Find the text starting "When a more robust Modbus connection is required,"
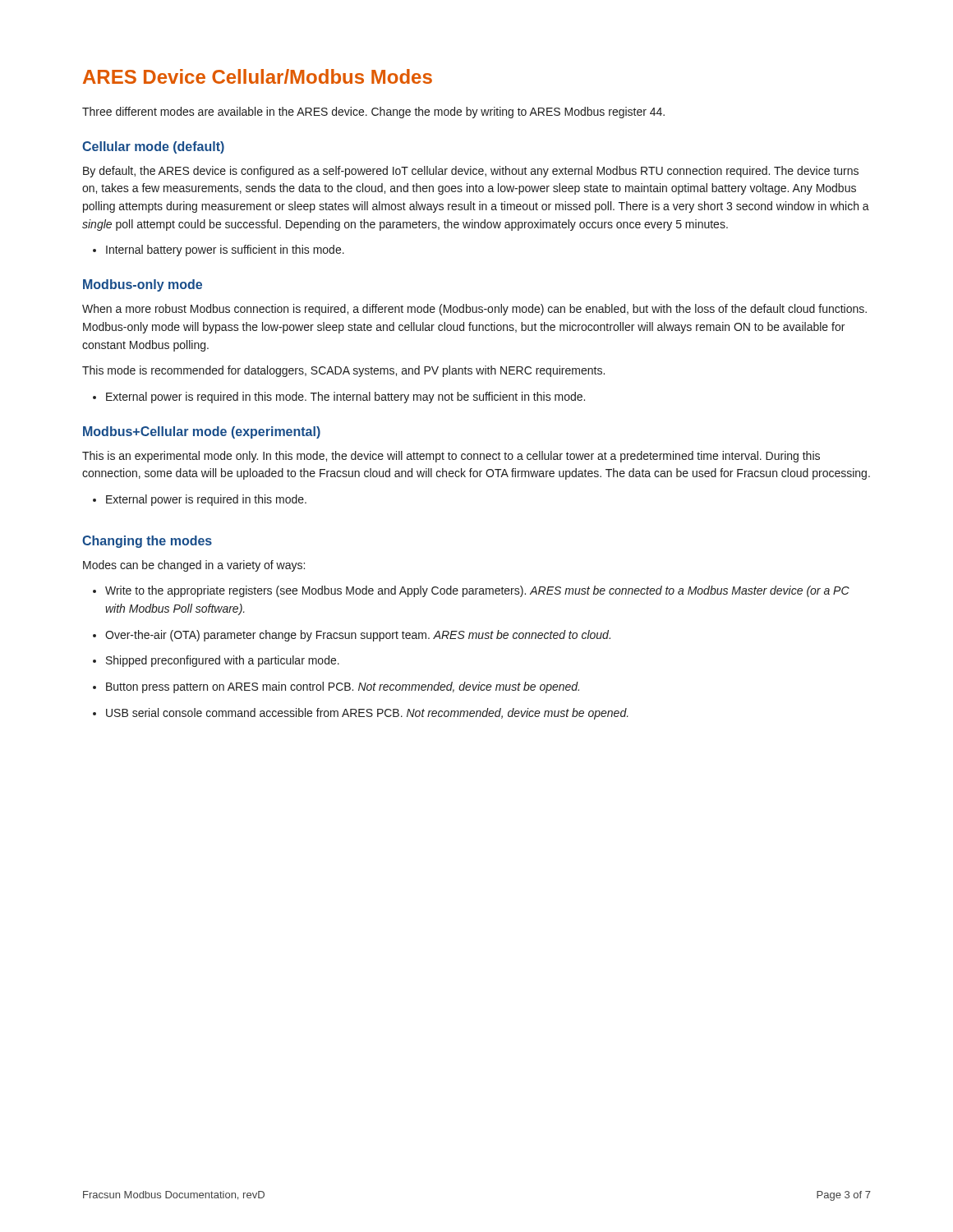953x1232 pixels. pyautogui.click(x=476, y=327)
